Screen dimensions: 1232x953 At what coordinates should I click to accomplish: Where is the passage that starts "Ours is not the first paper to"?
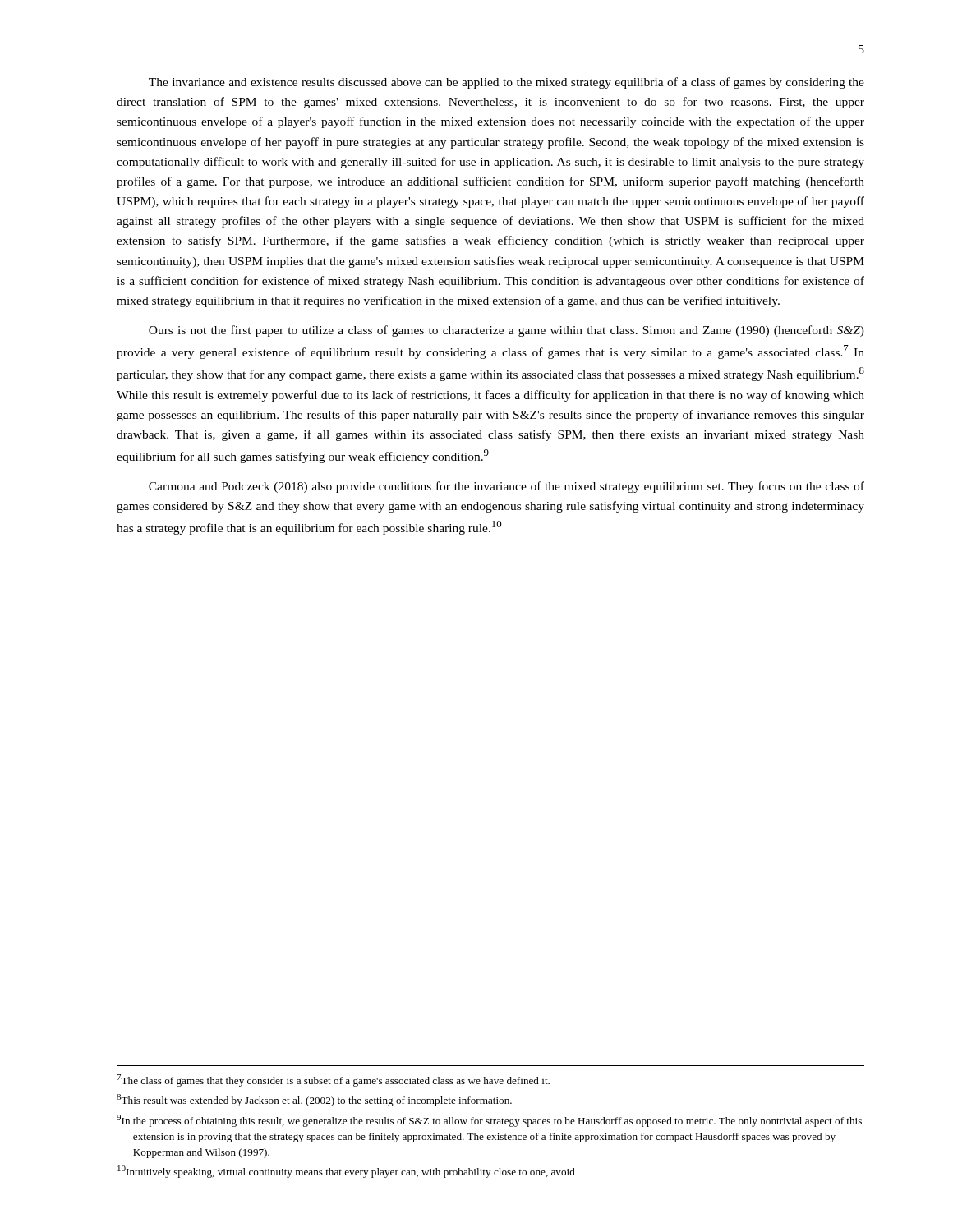[490, 393]
